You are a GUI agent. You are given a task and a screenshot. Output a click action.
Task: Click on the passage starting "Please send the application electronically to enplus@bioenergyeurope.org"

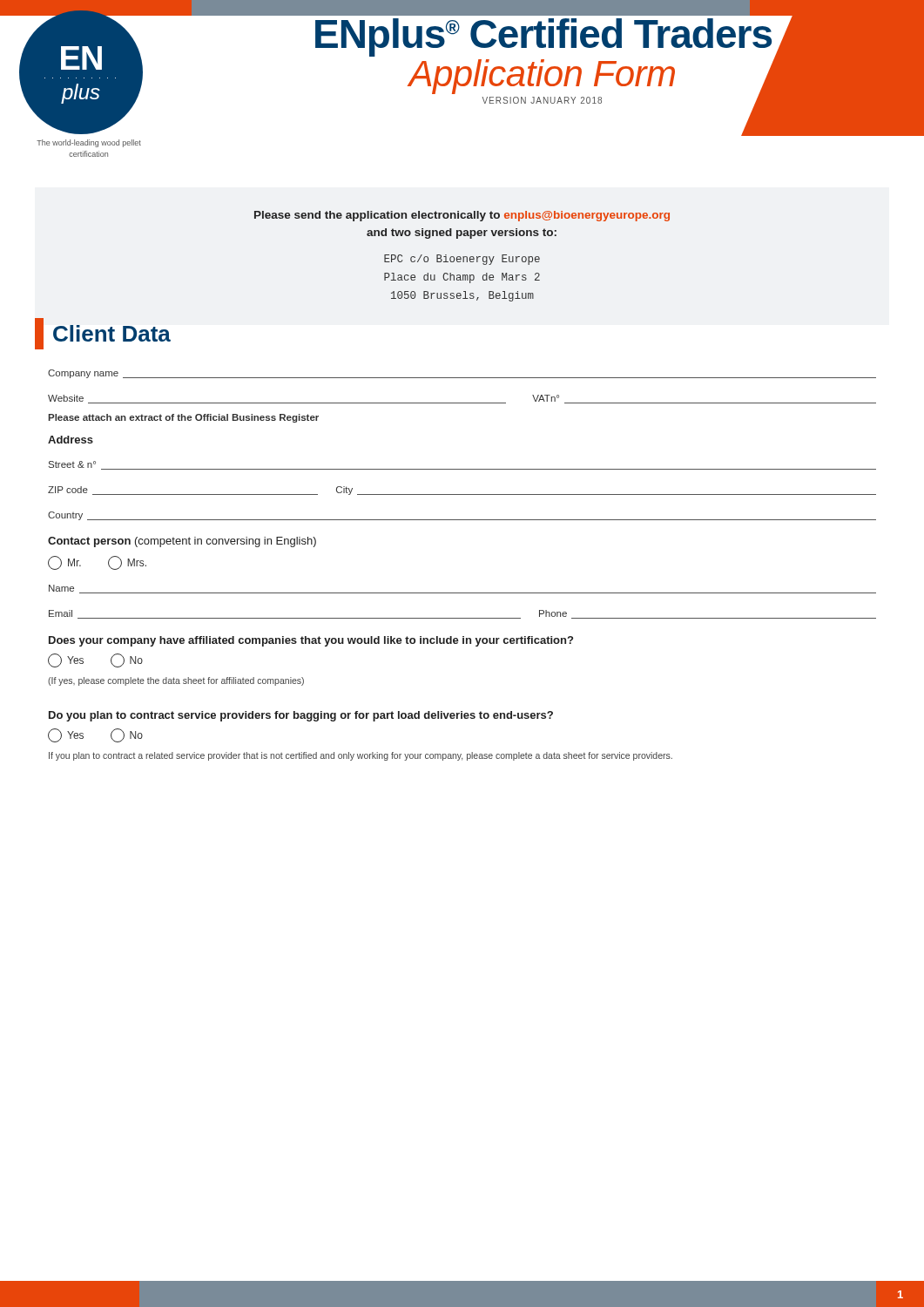[x=462, y=256]
